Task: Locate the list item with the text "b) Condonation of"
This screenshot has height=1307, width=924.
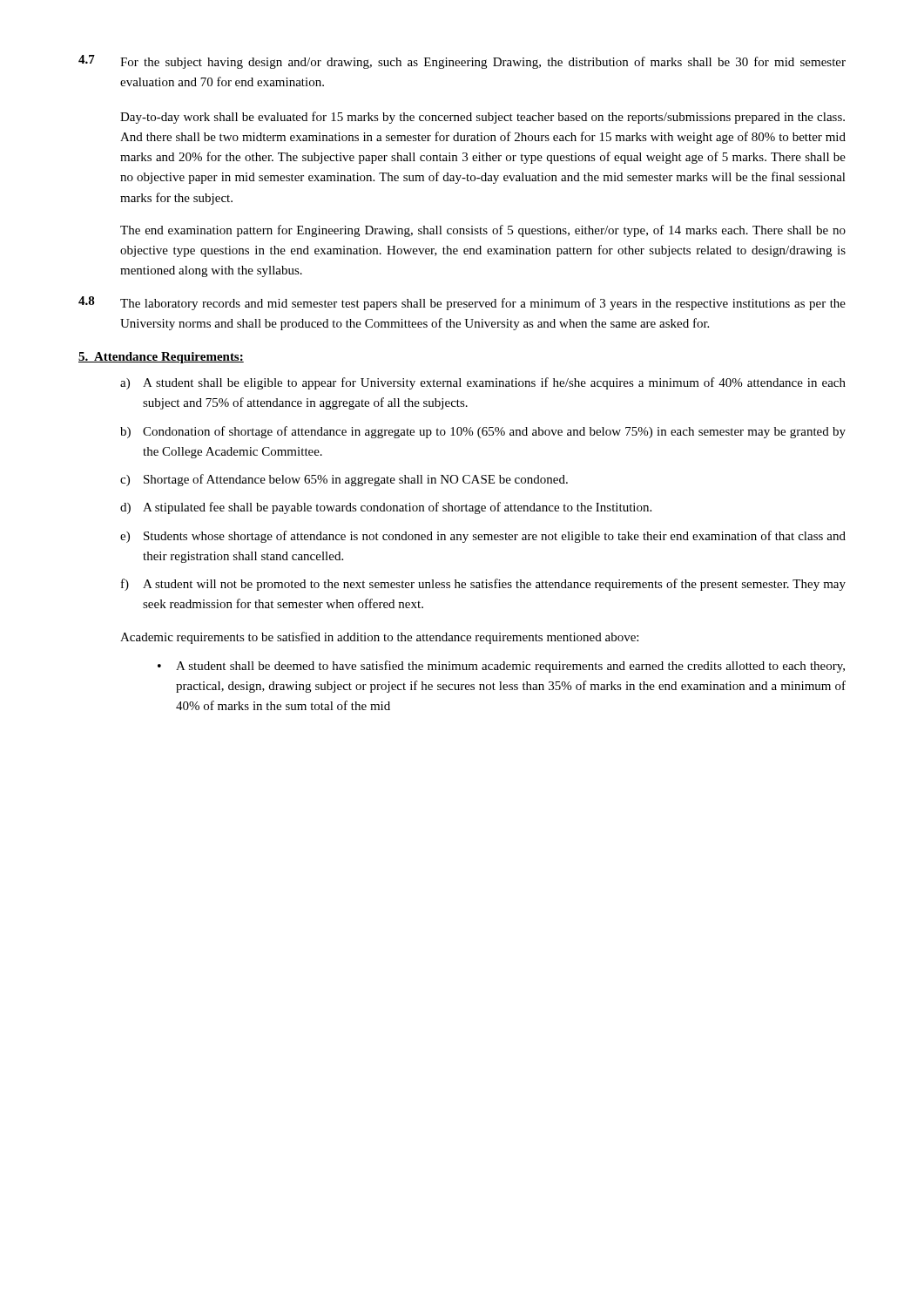Action: pos(483,442)
